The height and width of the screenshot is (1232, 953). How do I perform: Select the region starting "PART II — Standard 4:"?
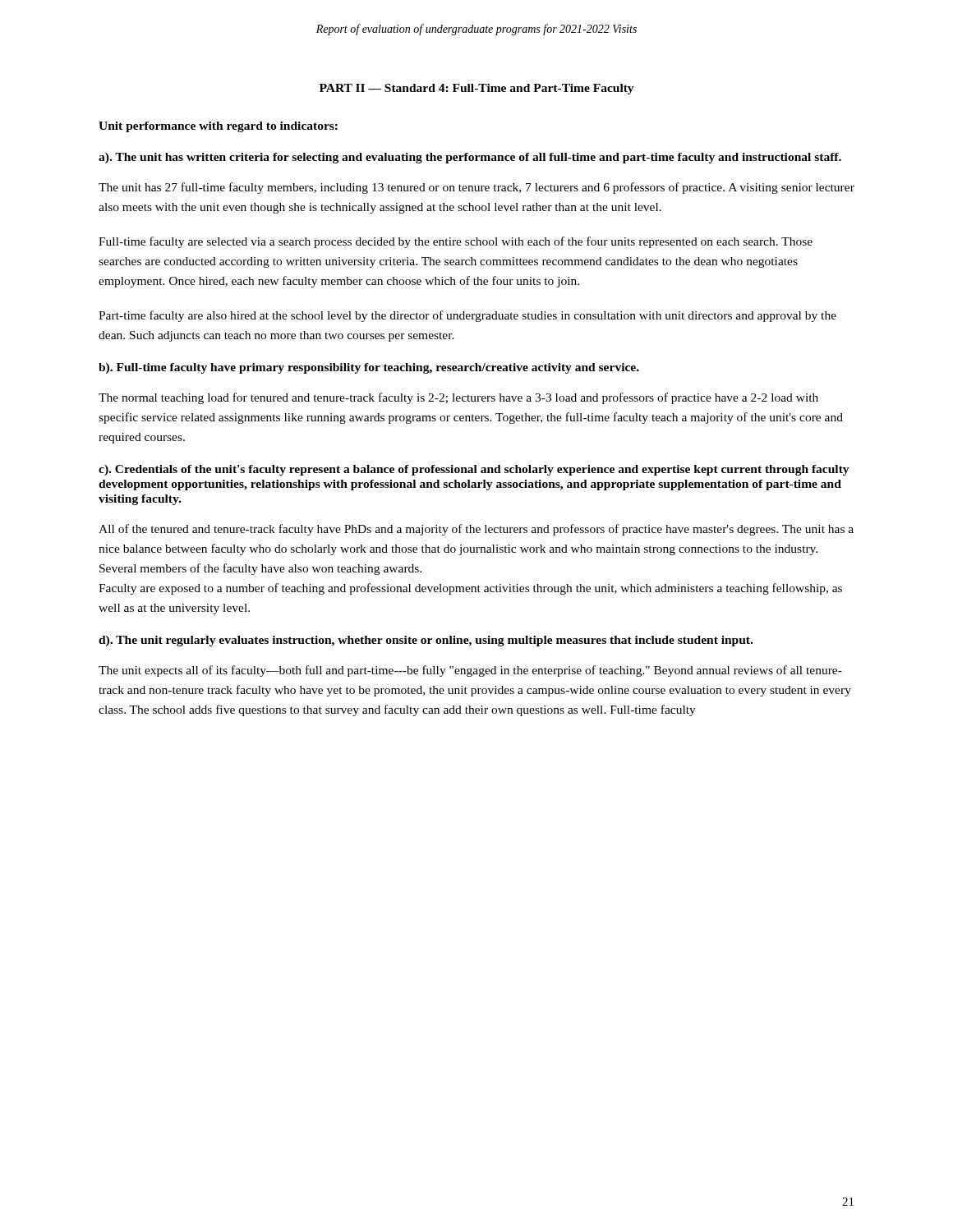[x=476, y=87]
